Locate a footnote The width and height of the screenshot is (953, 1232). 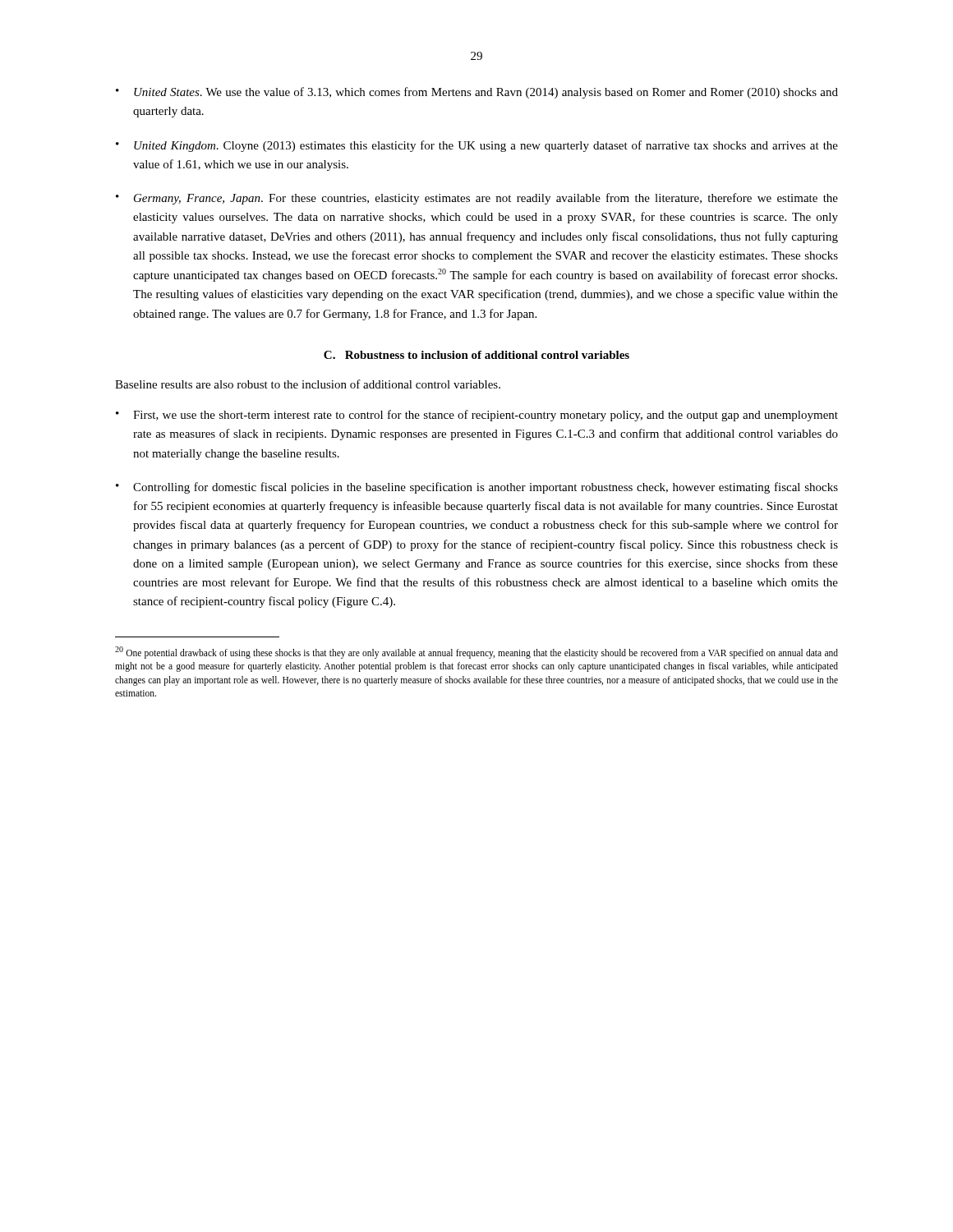click(x=476, y=671)
